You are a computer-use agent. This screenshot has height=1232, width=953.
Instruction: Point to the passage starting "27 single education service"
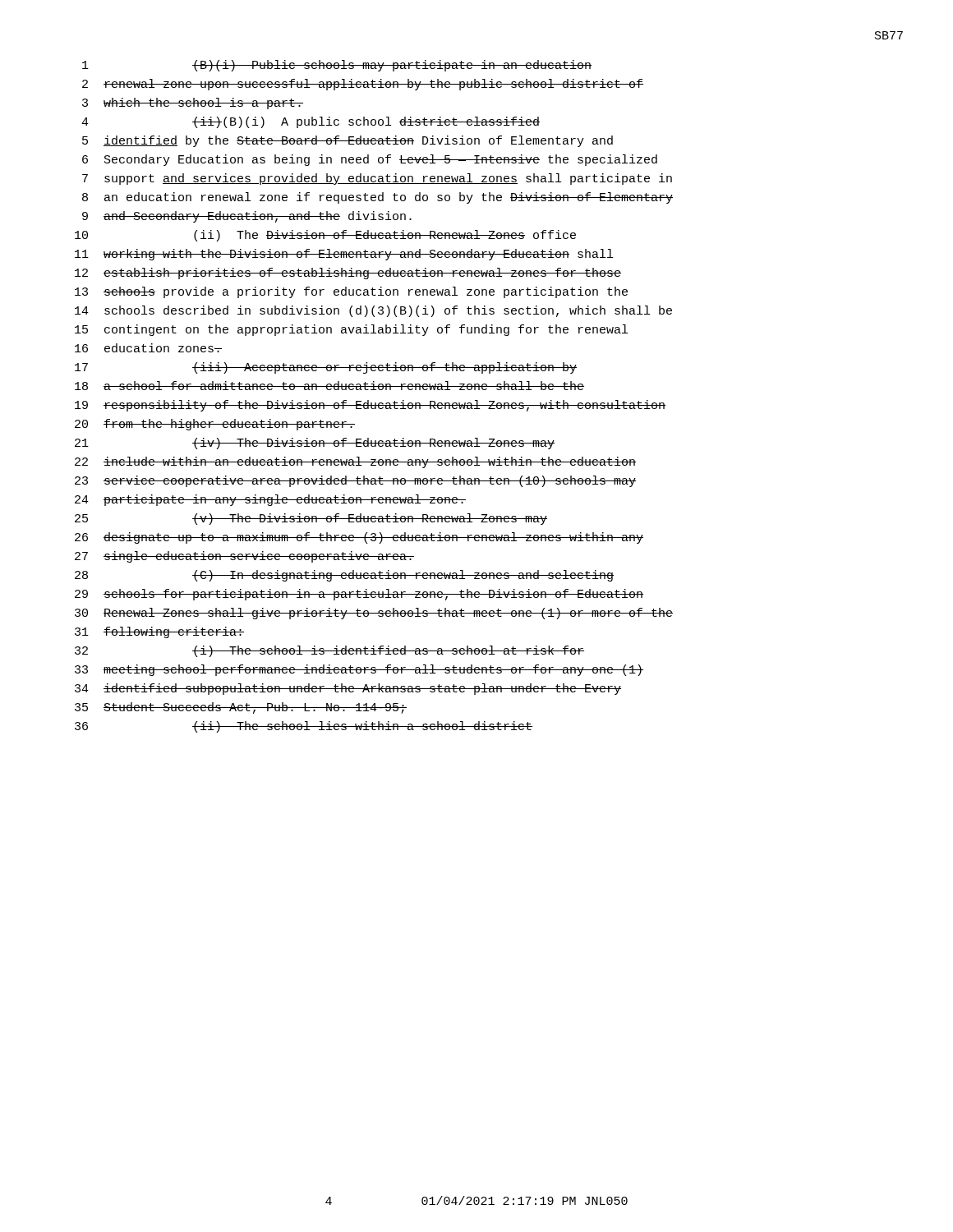pos(244,557)
